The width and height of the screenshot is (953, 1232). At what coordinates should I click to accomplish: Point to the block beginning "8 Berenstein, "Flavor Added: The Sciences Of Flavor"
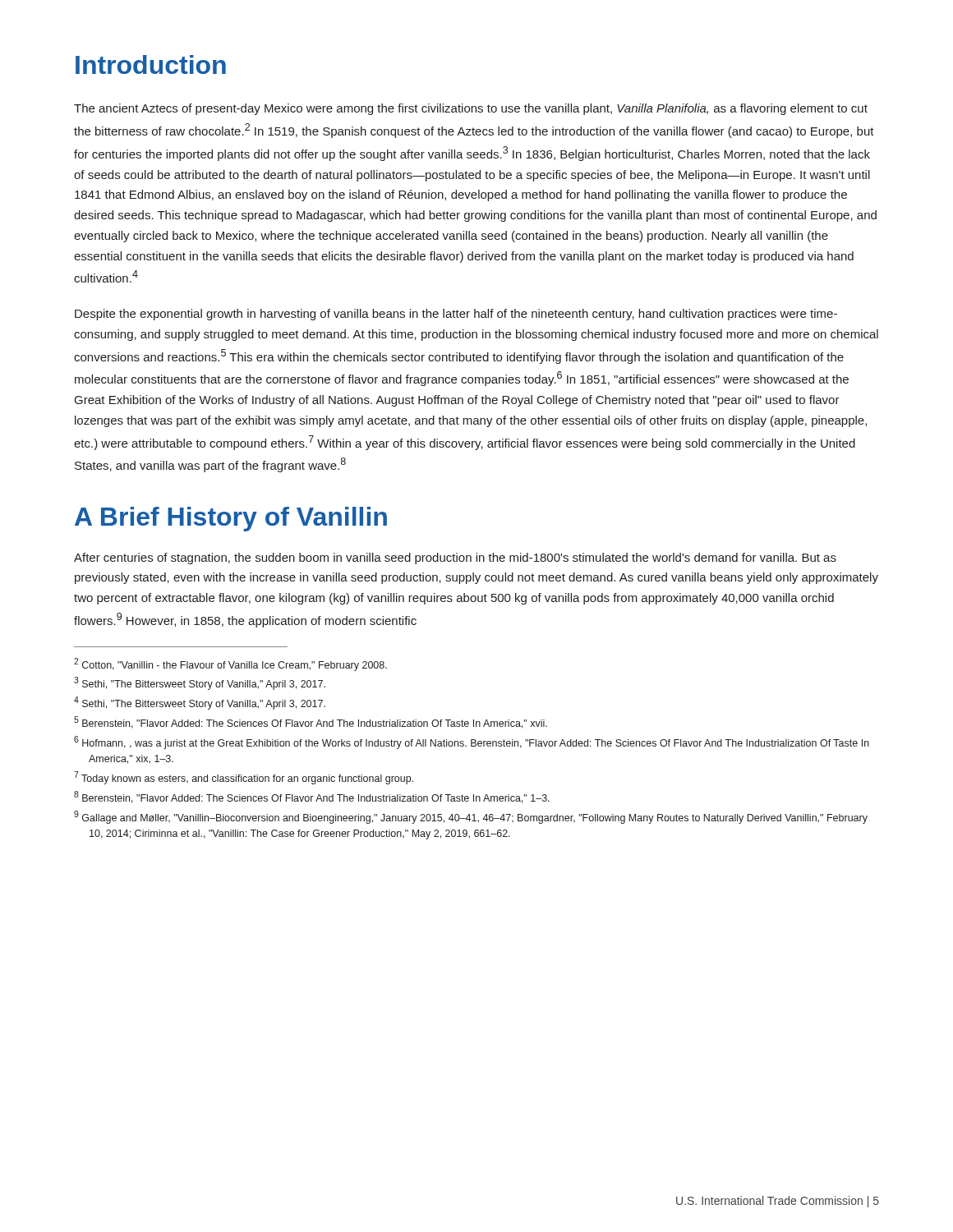click(x=476, y=797)
